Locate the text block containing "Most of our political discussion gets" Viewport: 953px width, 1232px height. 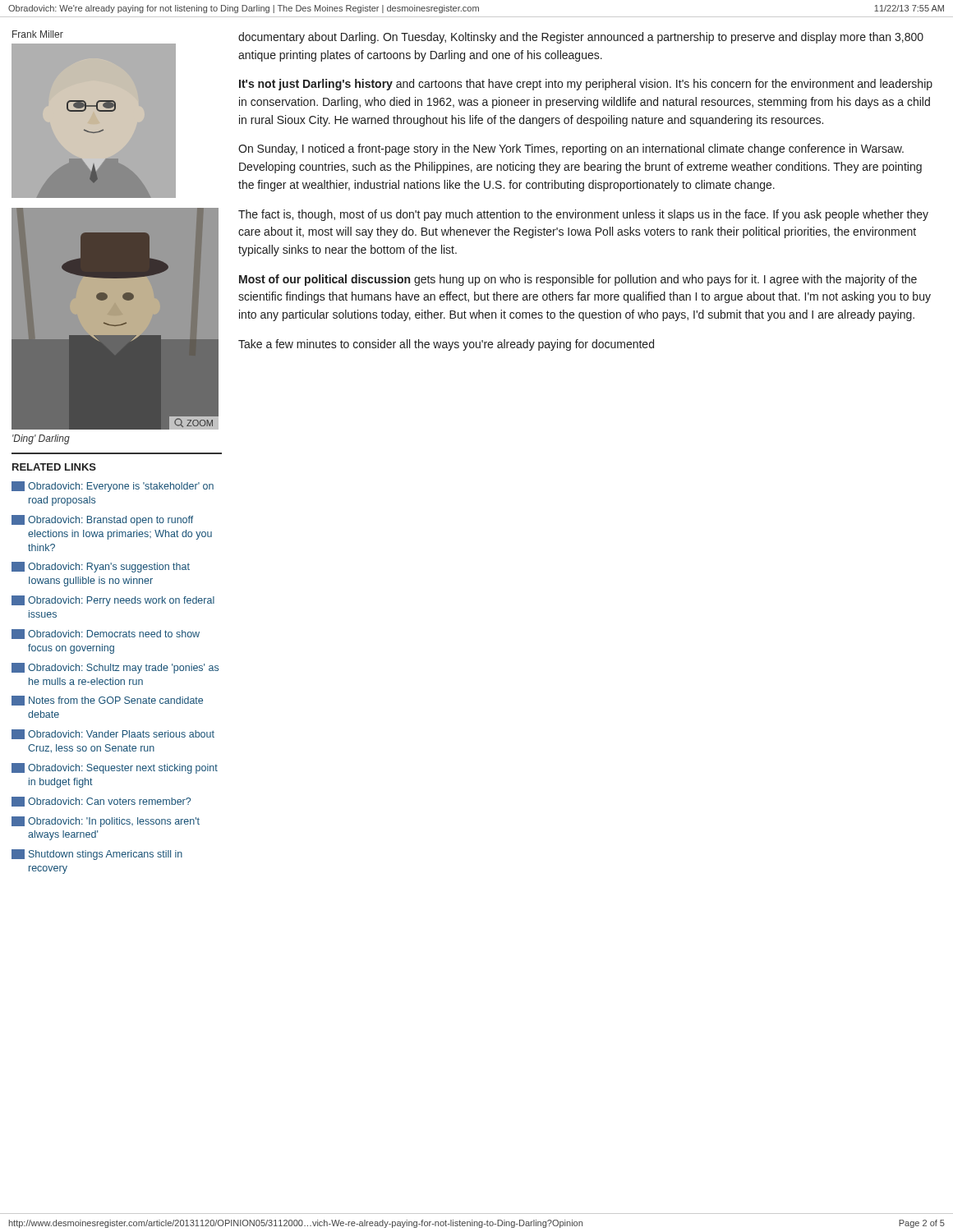pos(587,297)
